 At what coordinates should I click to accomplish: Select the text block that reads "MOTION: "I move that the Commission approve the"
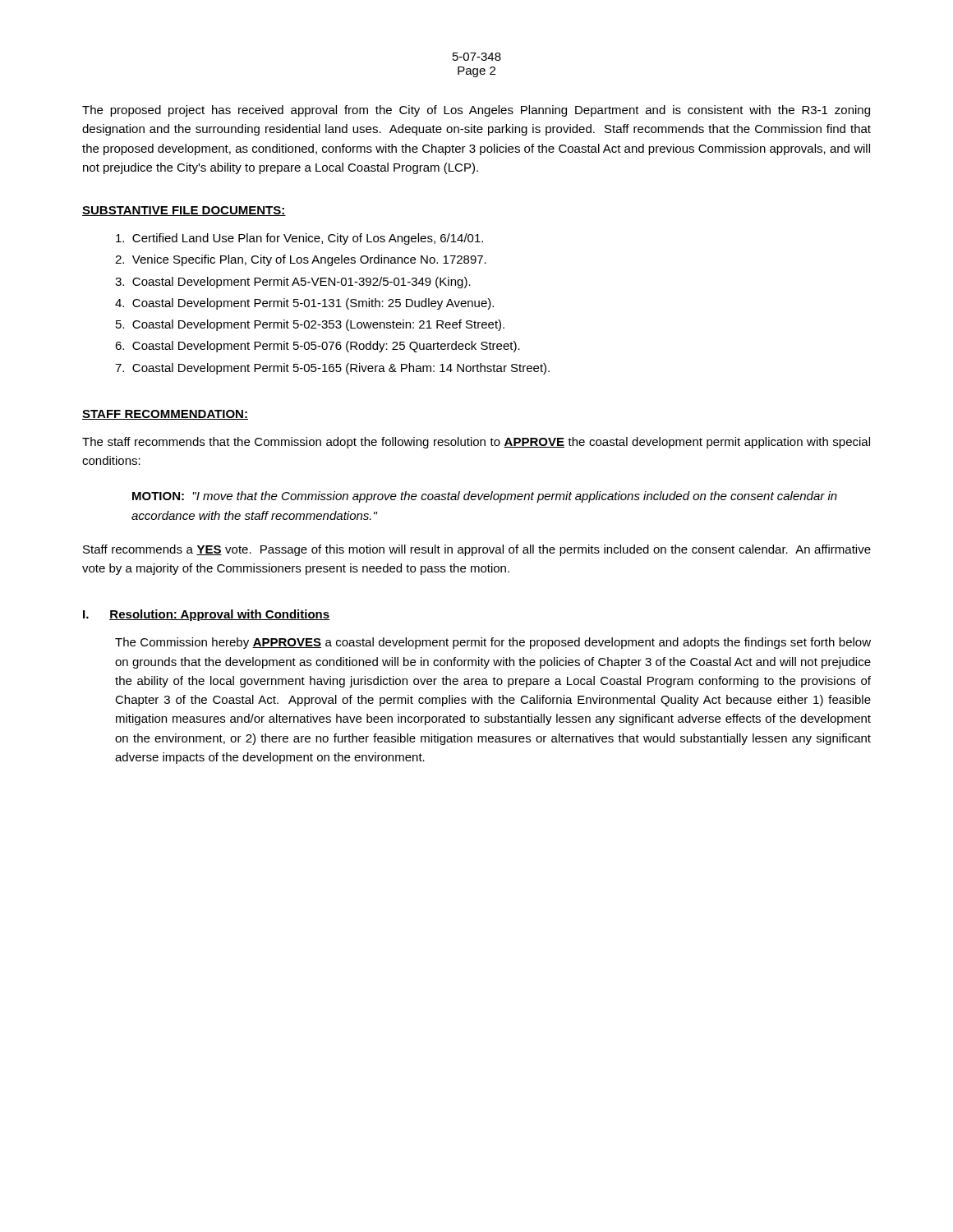click(x=484, y=505)
